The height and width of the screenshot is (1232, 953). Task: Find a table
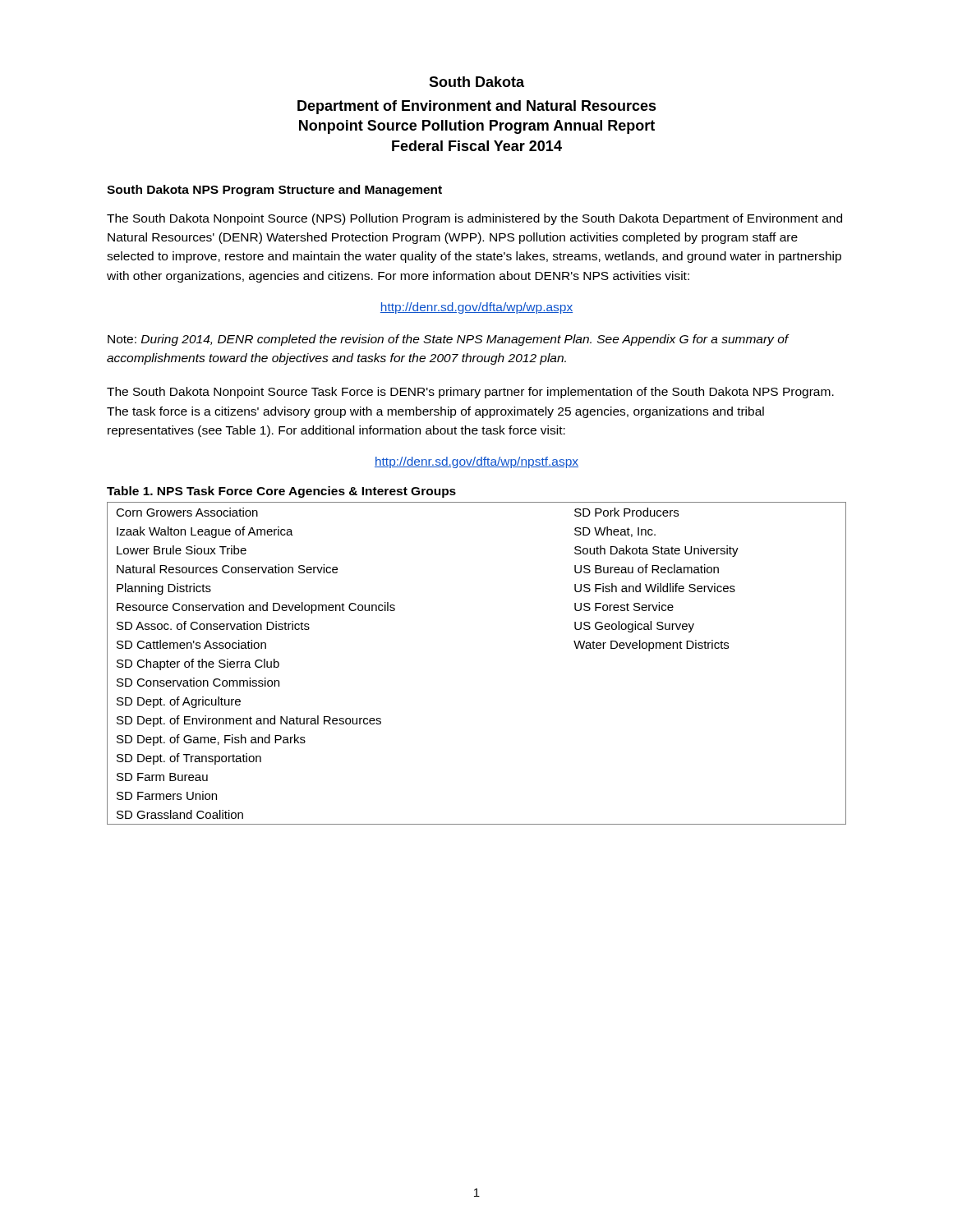point(476,663)
